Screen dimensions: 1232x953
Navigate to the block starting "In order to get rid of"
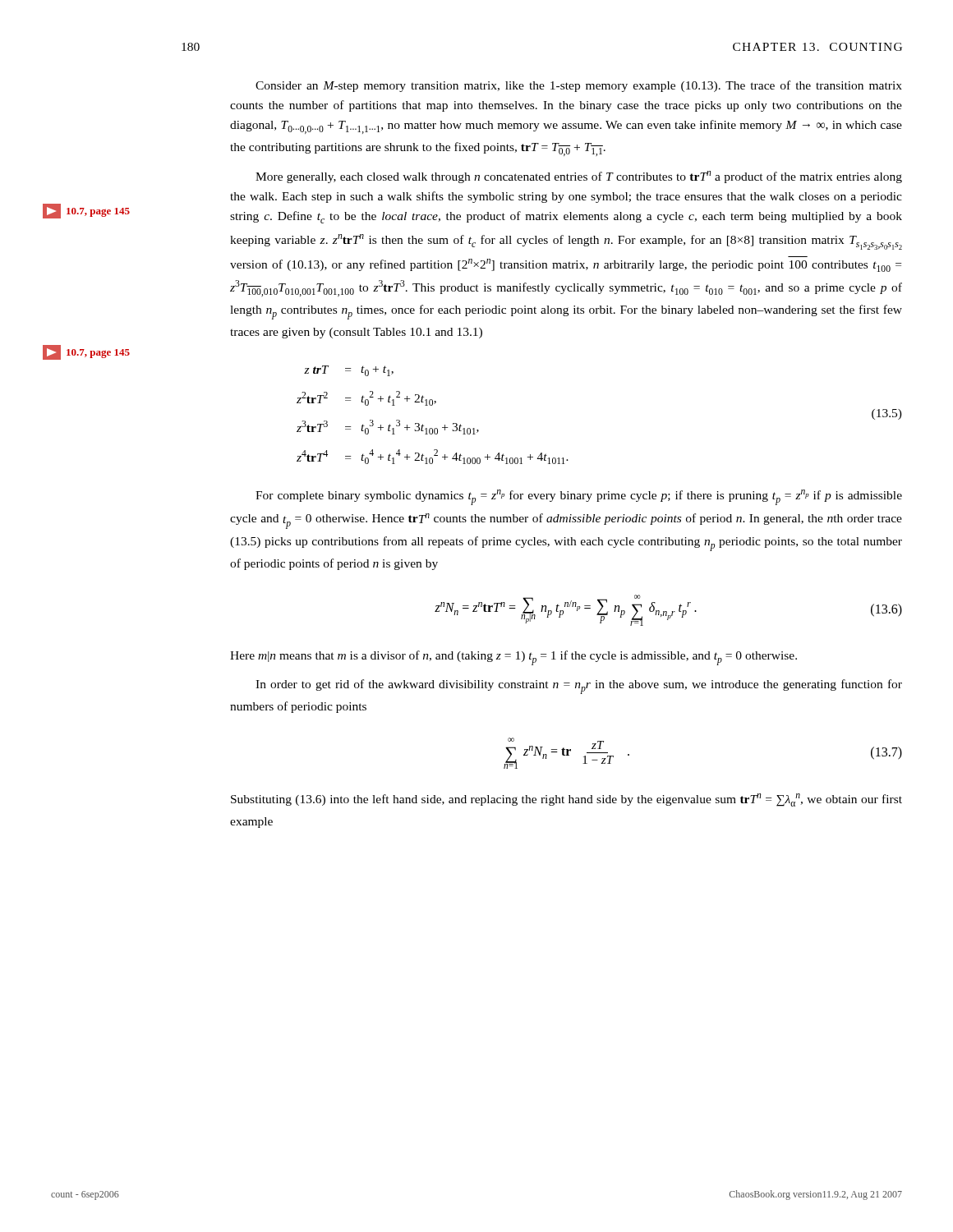coord(566,695)
